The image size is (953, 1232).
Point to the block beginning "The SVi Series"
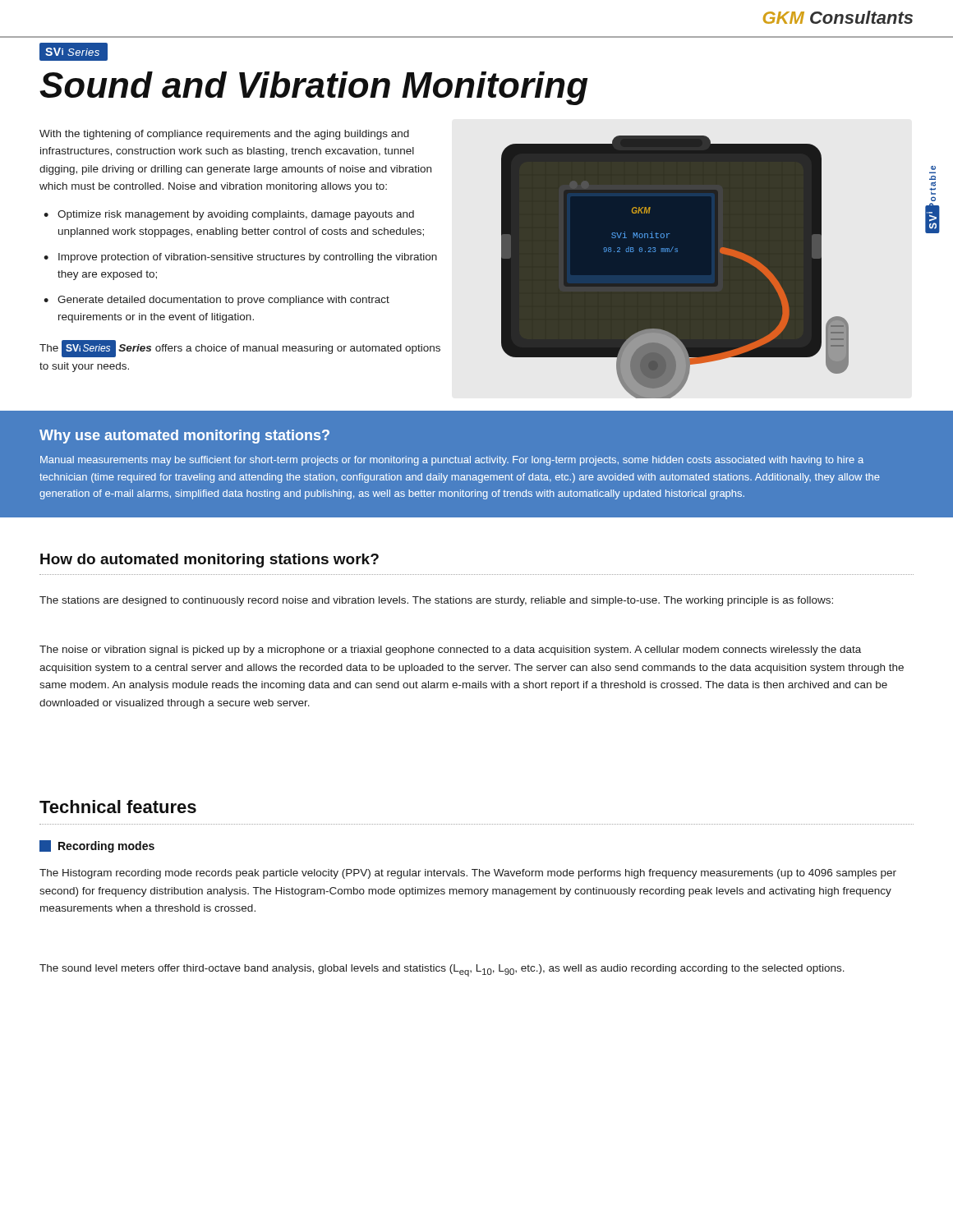pyautogui.click(x=240, y=356)
